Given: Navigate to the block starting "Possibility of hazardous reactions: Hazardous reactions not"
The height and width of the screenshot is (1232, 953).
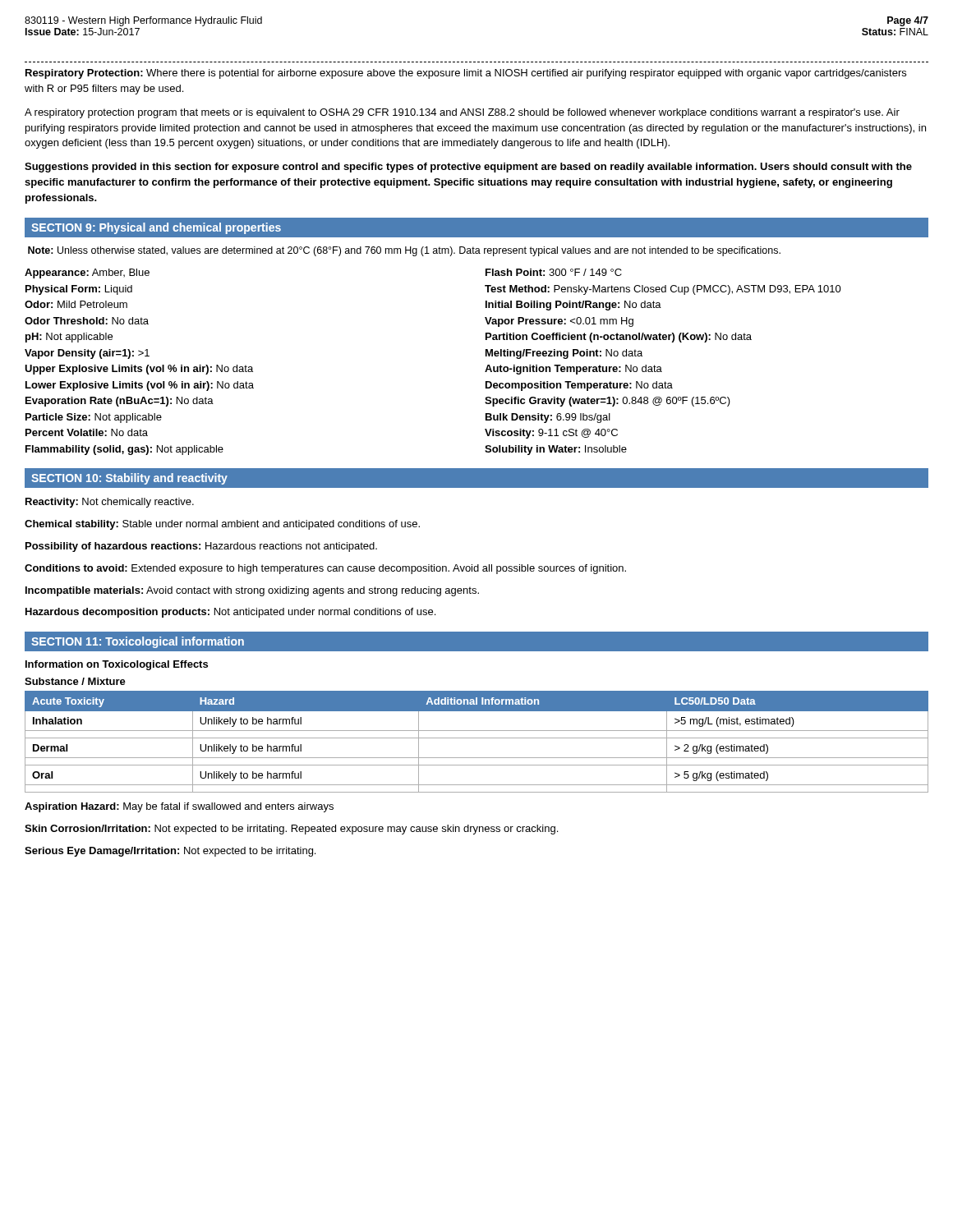Looking at the screenshot, I should 201,546.
